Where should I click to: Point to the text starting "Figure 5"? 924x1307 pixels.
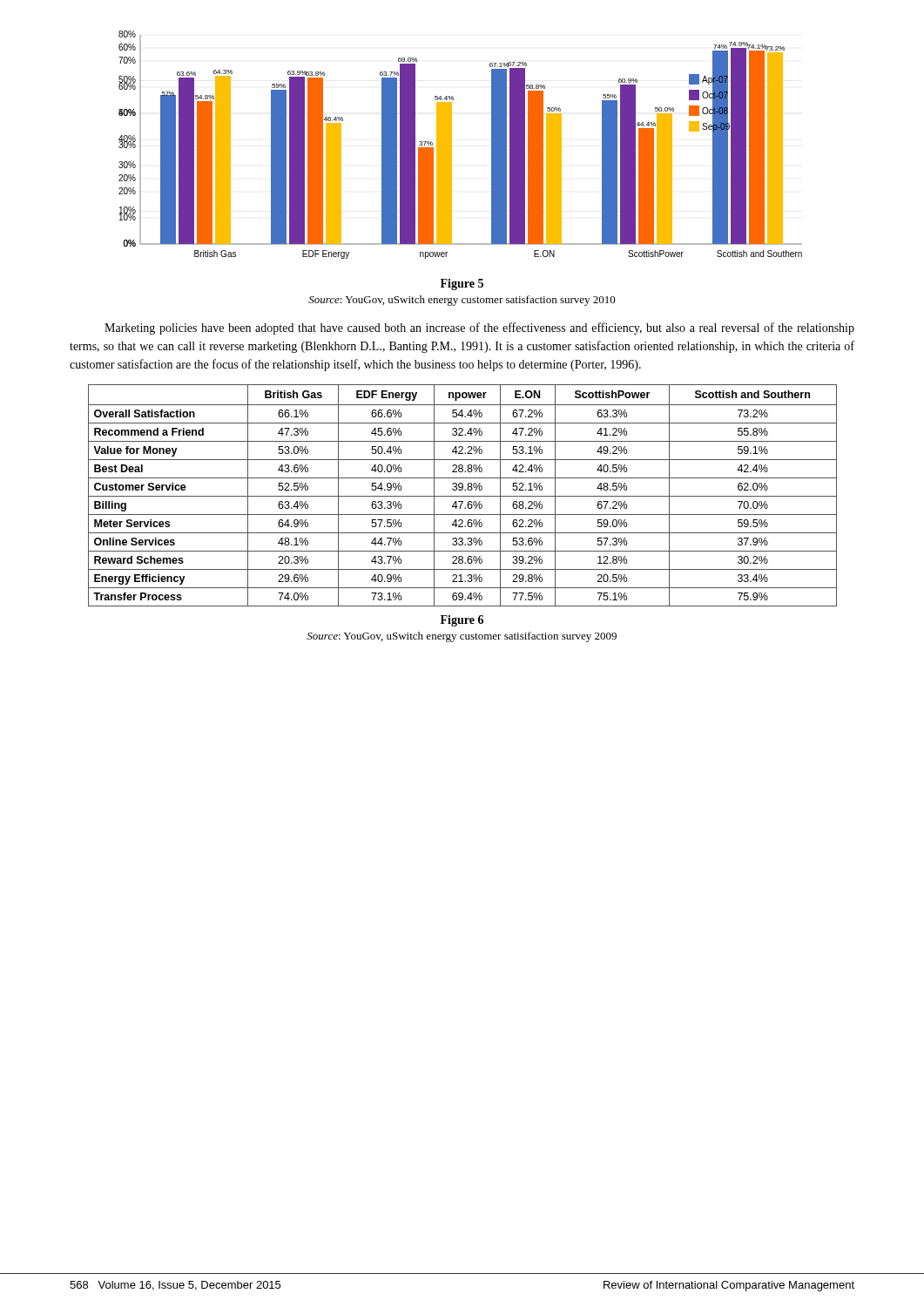point(462,284)
